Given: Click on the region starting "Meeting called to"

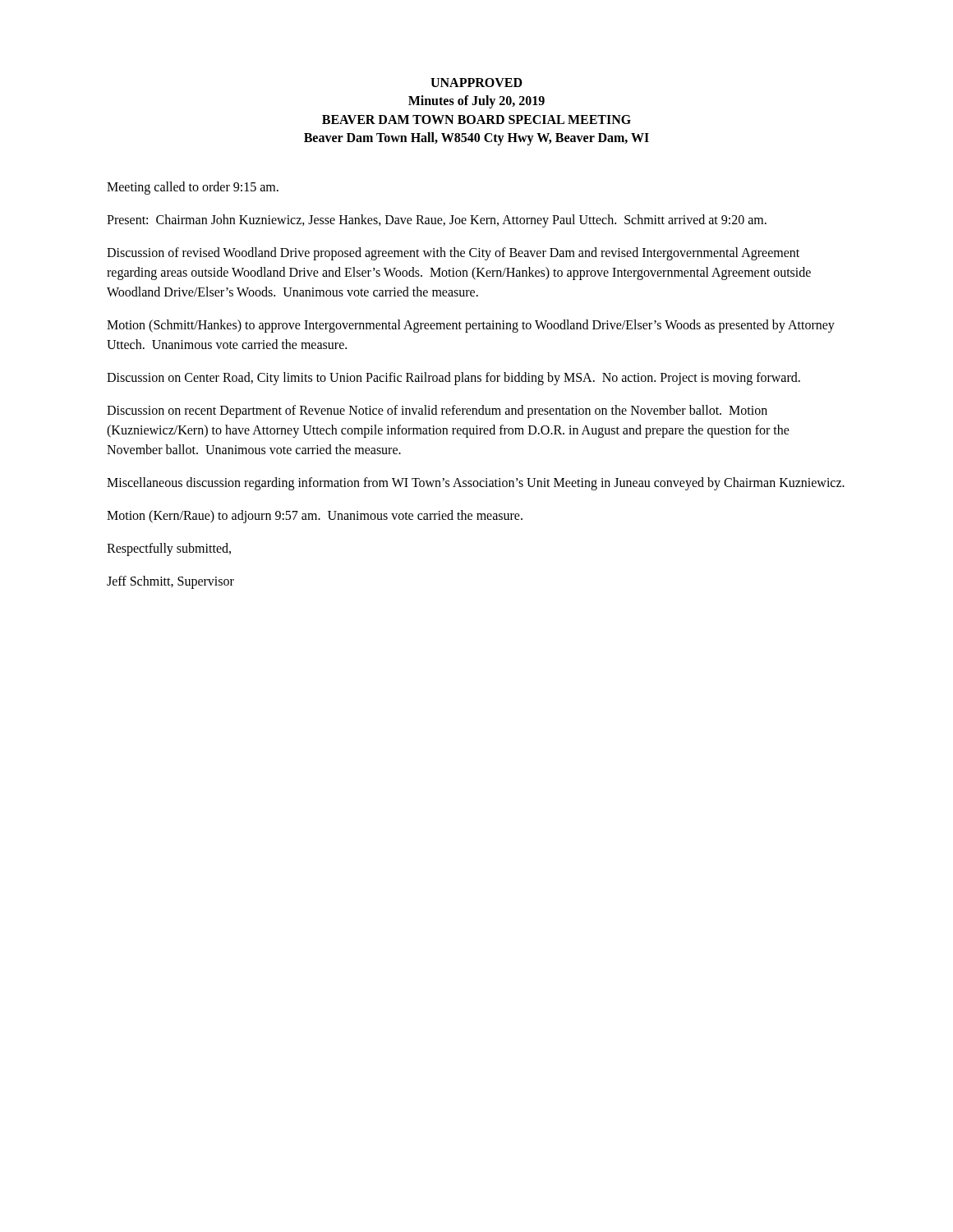Looking at the screenshot, I should tap(193, 186).
